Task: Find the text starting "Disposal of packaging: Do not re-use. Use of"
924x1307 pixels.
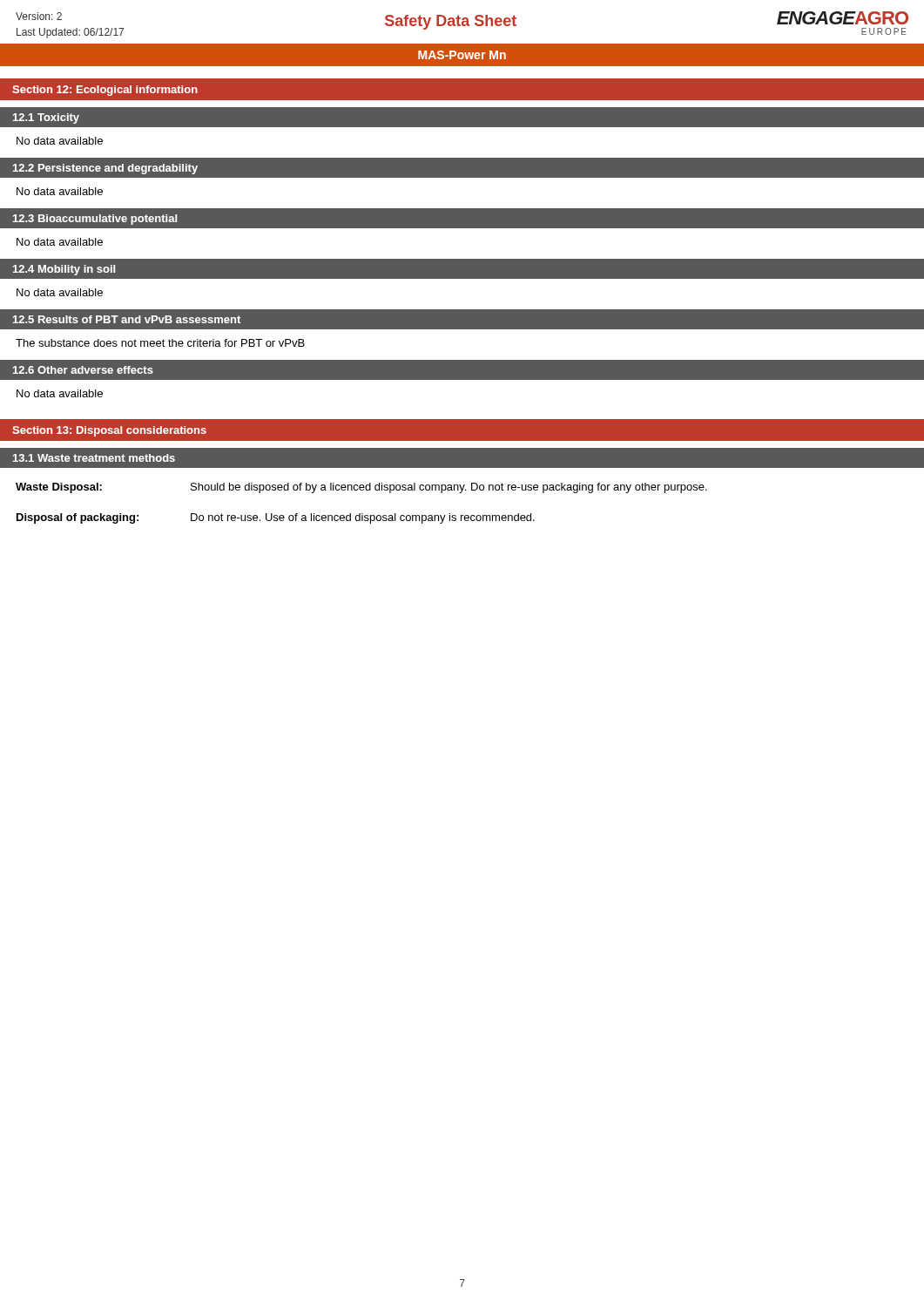Action: 462,517
